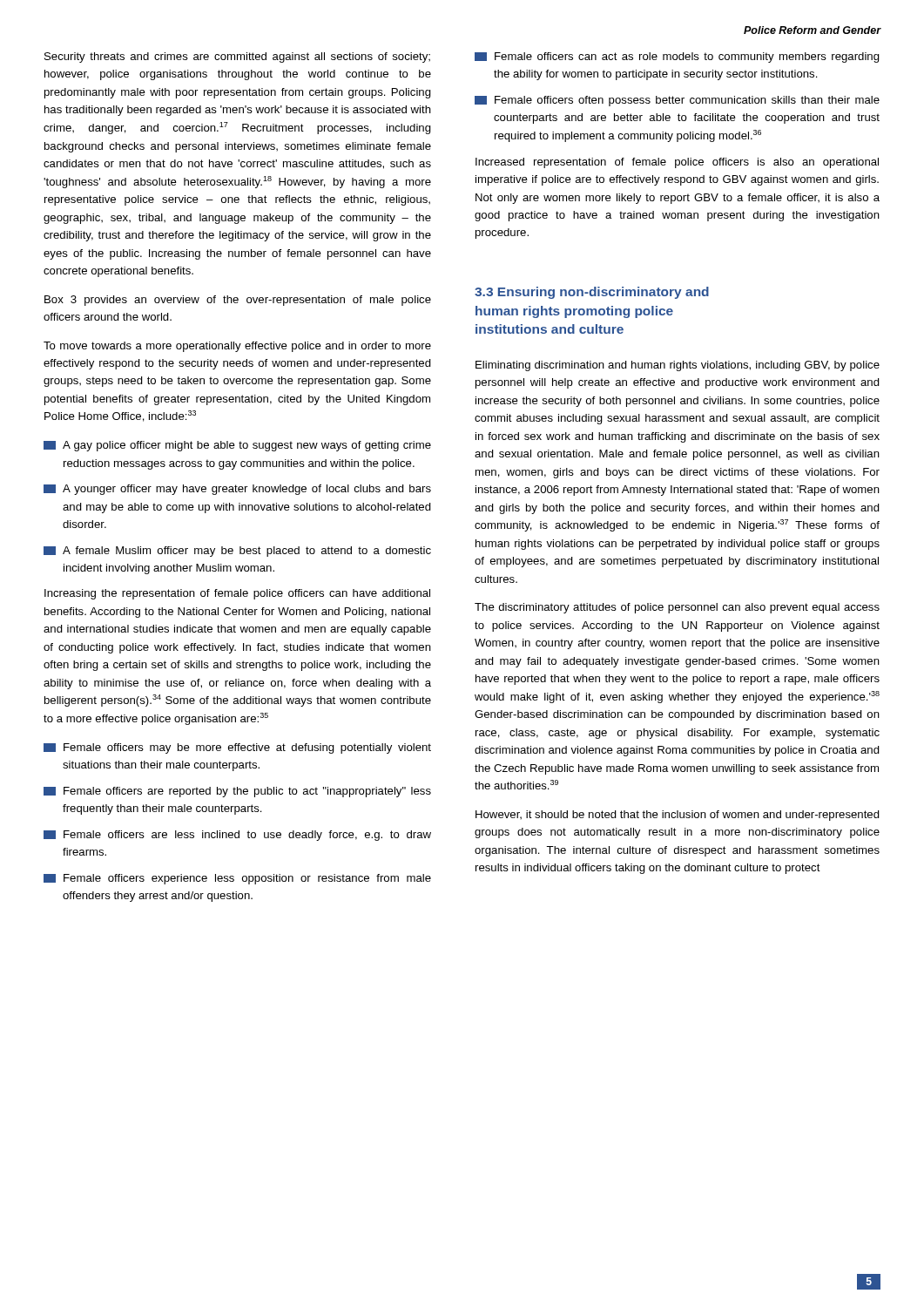
Task: Point to the text block starting "Female officers often possess better"
Action: [x=677, y=118]
